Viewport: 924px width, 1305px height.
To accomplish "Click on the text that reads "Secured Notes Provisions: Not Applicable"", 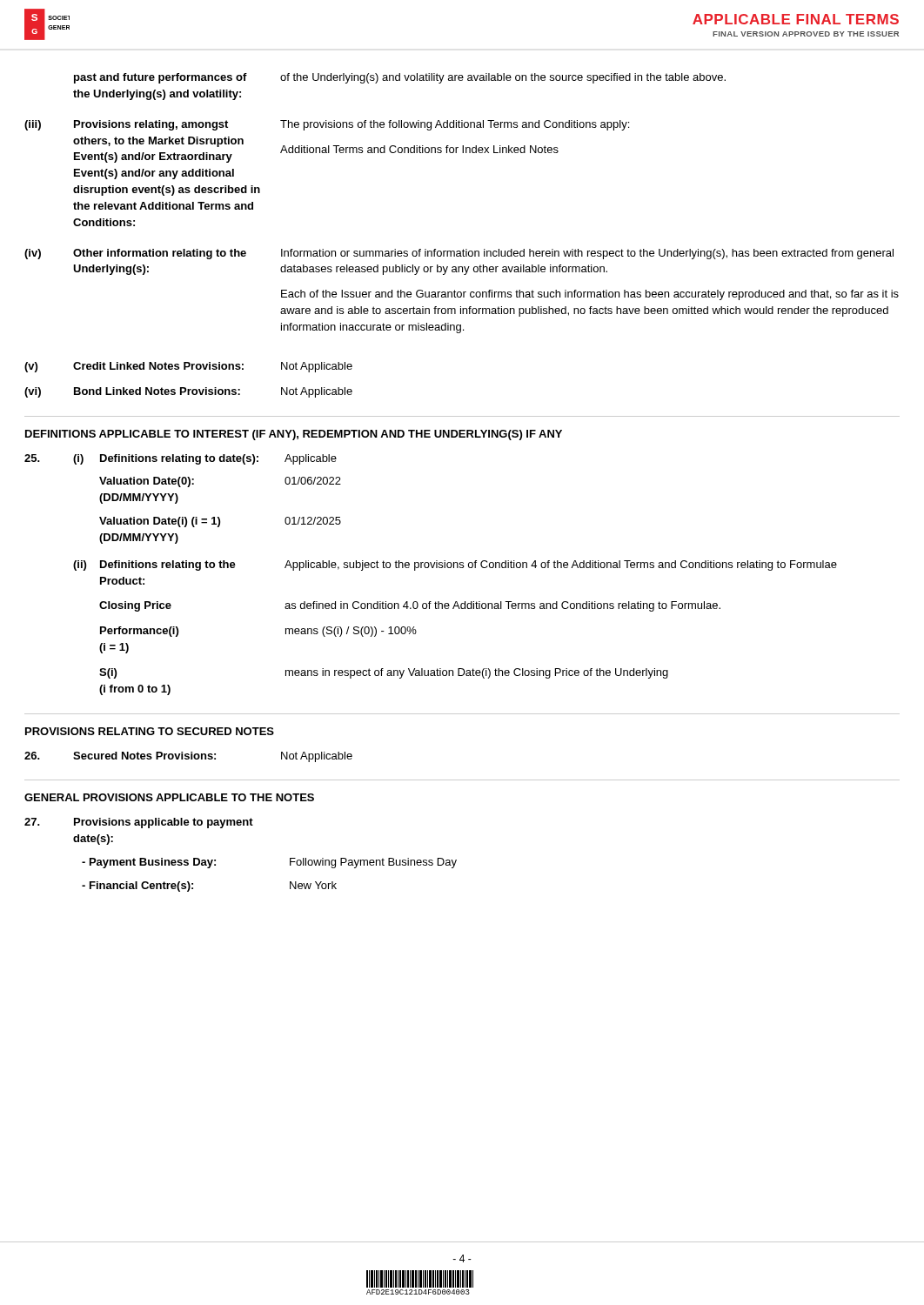I will click(x=188, y=757).
